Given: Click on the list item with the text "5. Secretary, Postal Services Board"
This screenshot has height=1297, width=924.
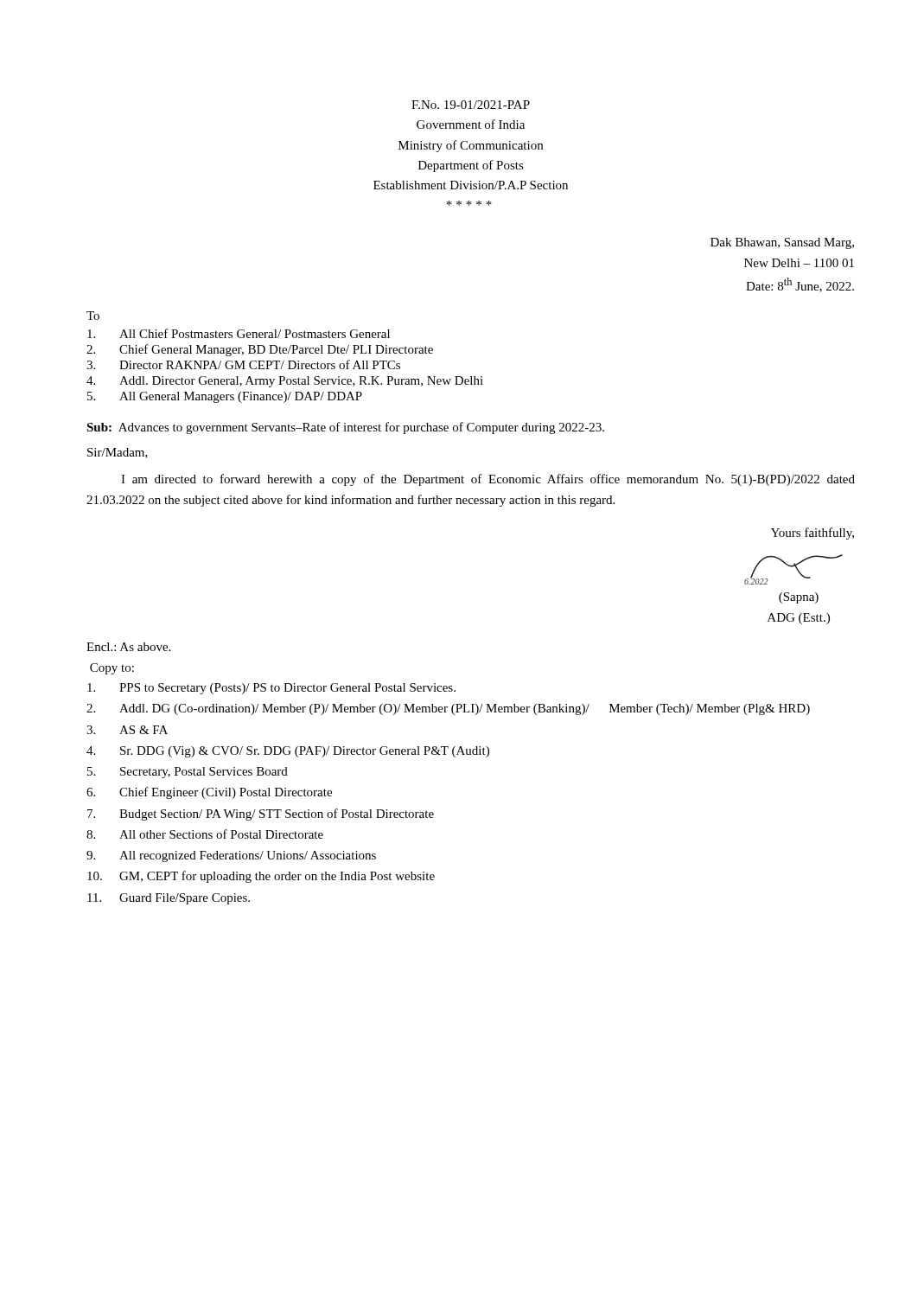Looking at the screenshot, I should pyautogui.click(x=188, y=773).
